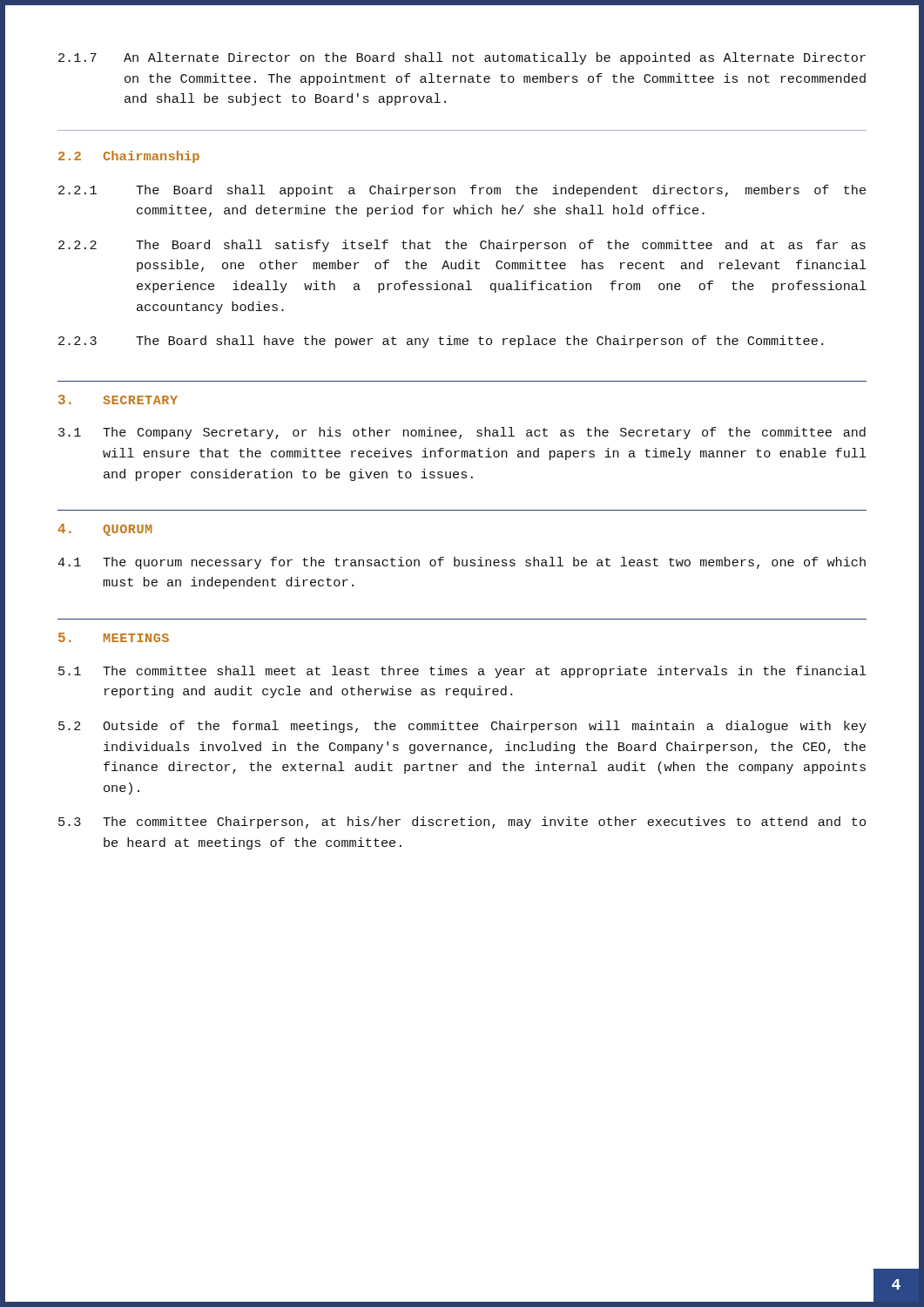Screen dimensions: 1307x924
Task: Click on the text block that reads "2 Outside of the formal meetings, the"
Action: (462, 758)
